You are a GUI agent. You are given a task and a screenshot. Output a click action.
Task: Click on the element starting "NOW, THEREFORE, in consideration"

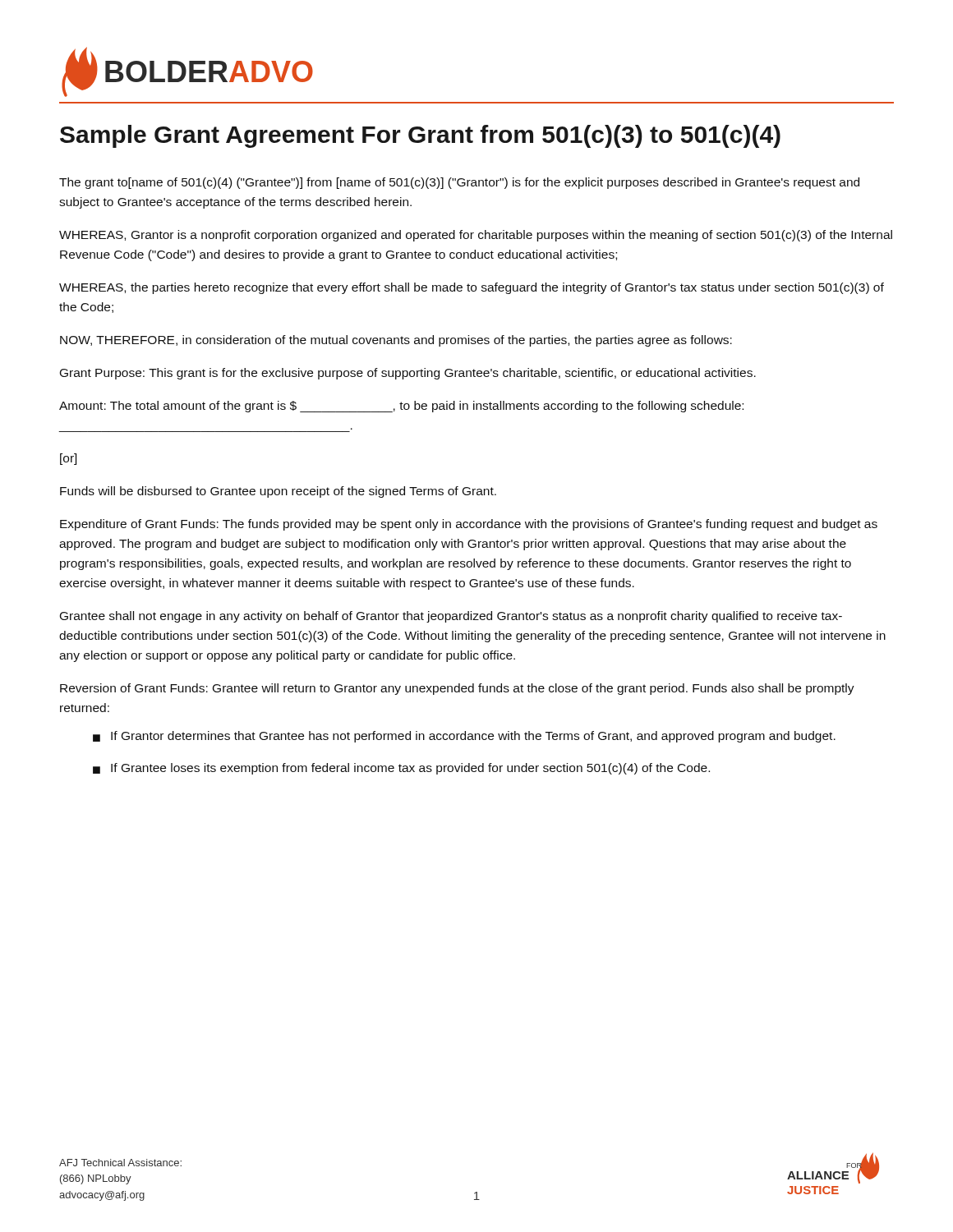(x=396, y=340)
